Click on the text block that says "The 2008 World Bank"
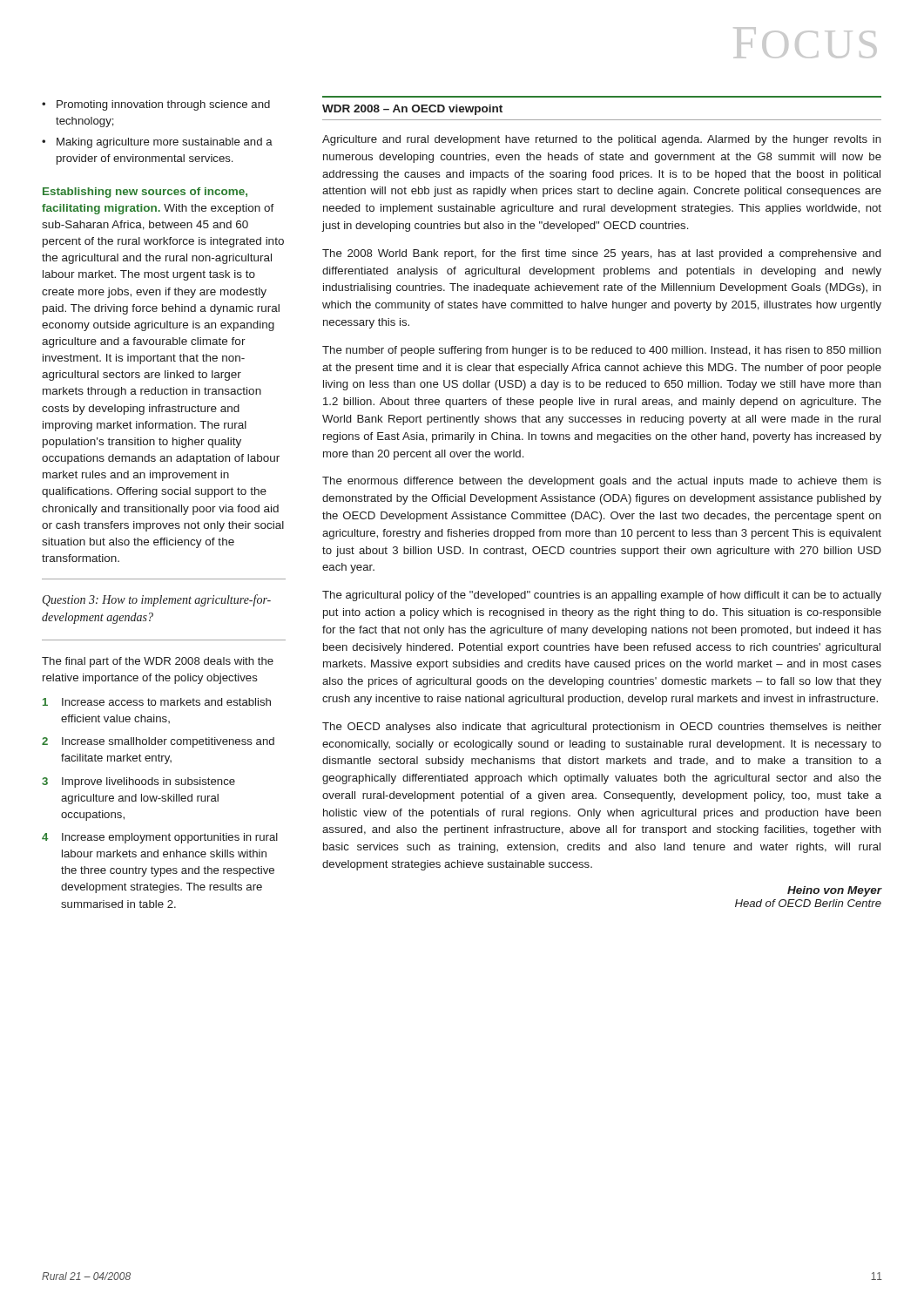The width and height of the screenshot is (924, 1307). pyautogui.click(x=602, y=287)
